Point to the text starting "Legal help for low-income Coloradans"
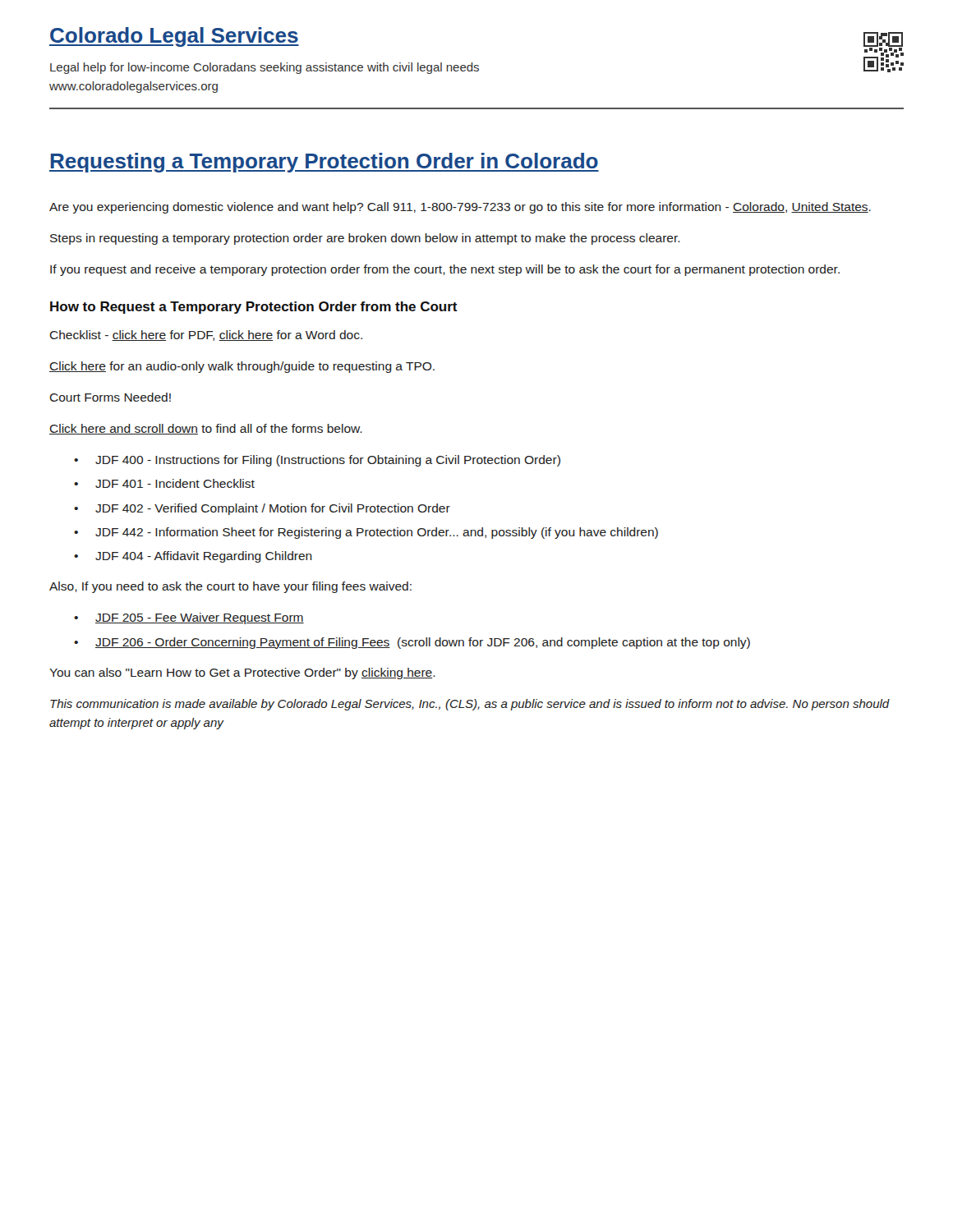This screenshot has height=1232, width=953. click(264, 67)
